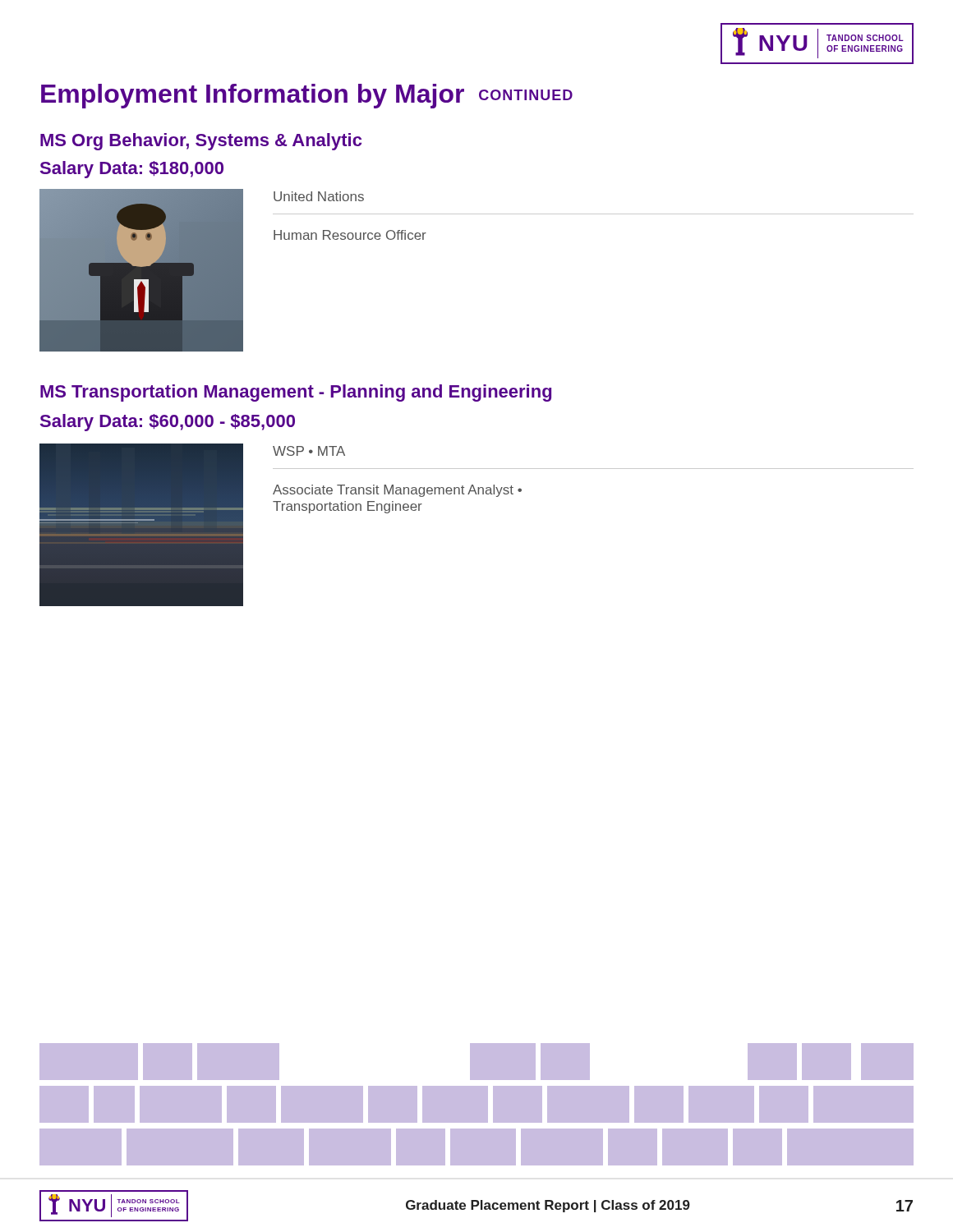Click on the section header containing "MS Transportation Management - Planning"
Screen dimensions: 1232x953
(x=296, y=392)
